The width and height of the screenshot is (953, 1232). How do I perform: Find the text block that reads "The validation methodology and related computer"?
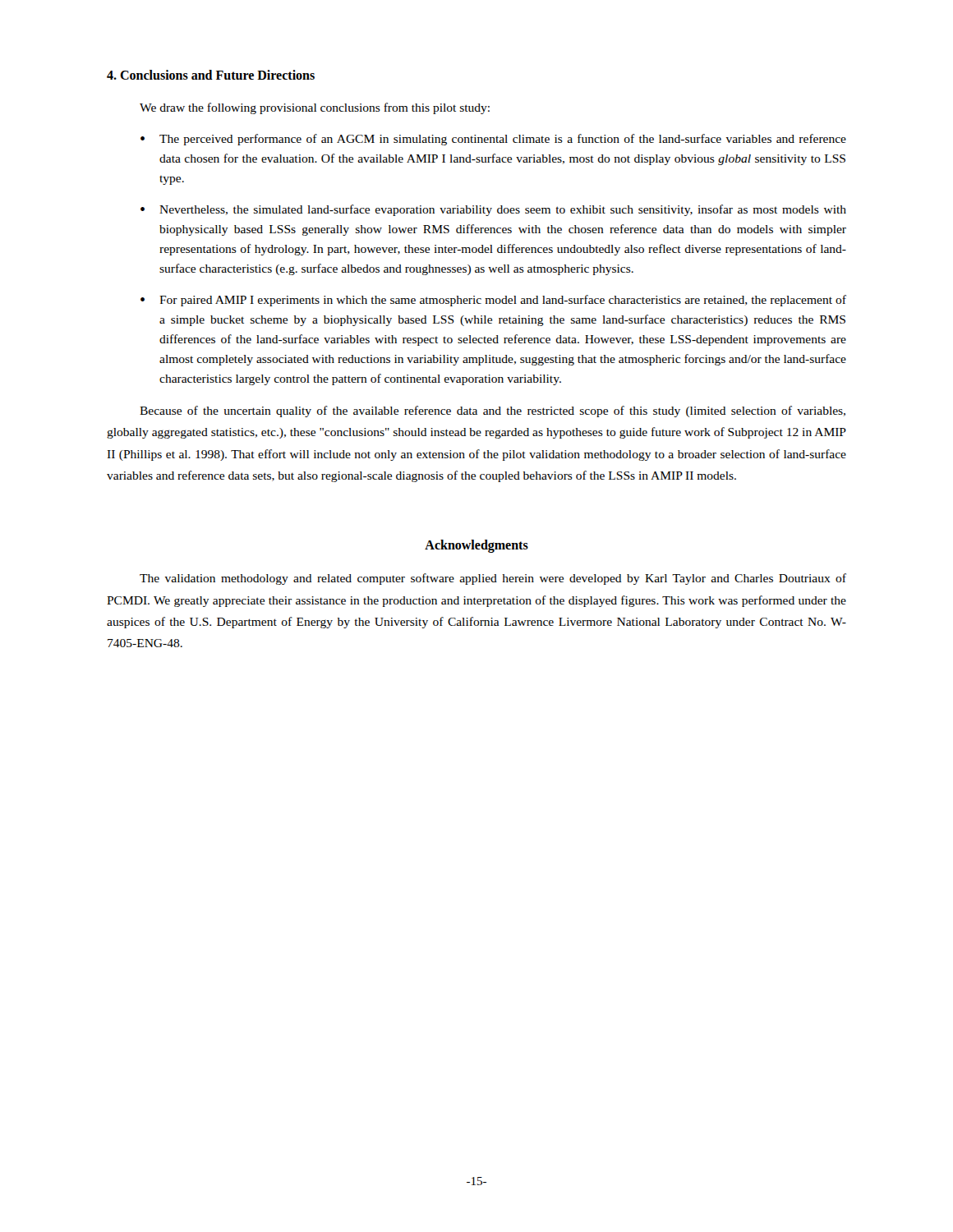tap(476, 610)
